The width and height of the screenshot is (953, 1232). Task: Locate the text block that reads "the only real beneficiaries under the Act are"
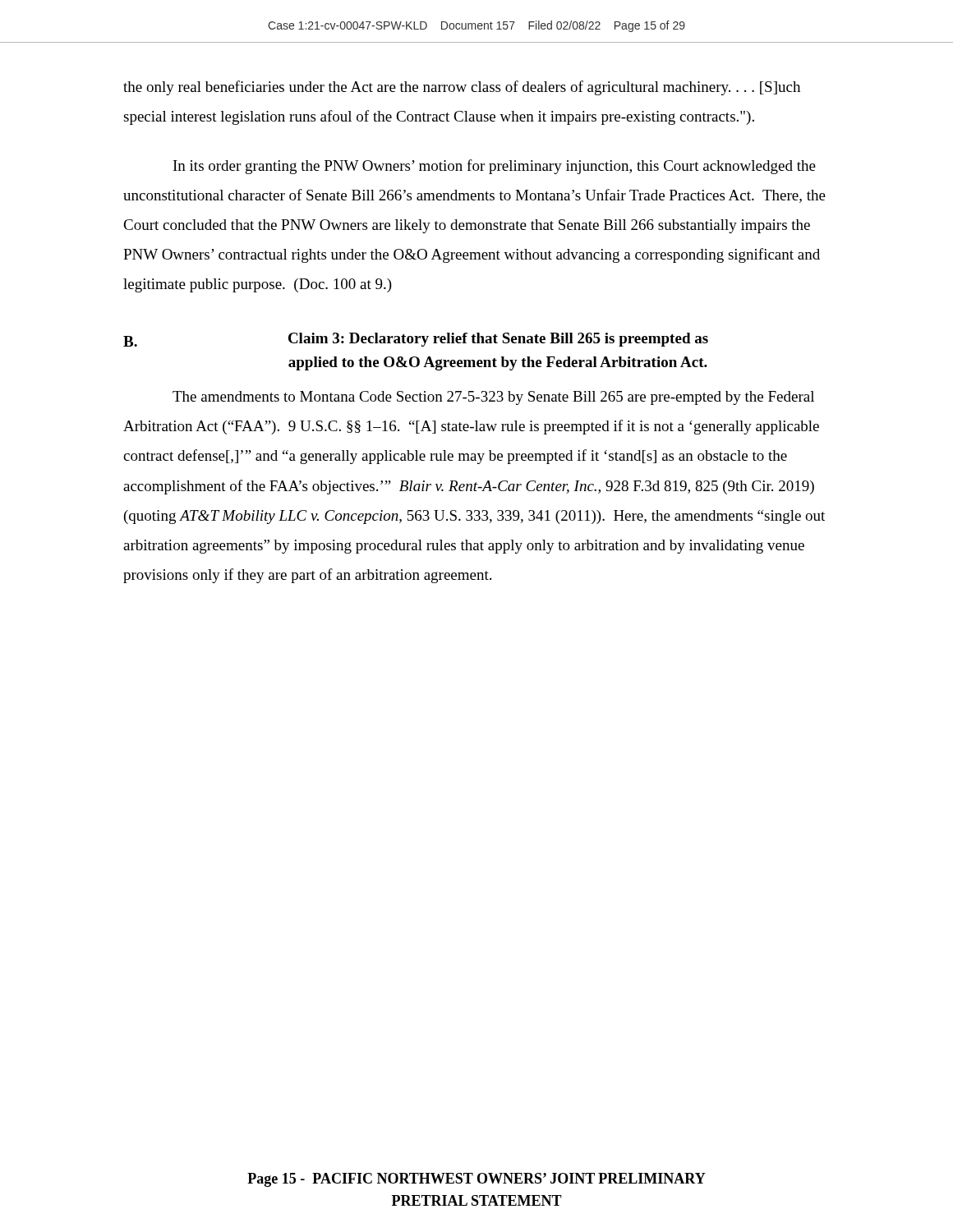point(462,101)
